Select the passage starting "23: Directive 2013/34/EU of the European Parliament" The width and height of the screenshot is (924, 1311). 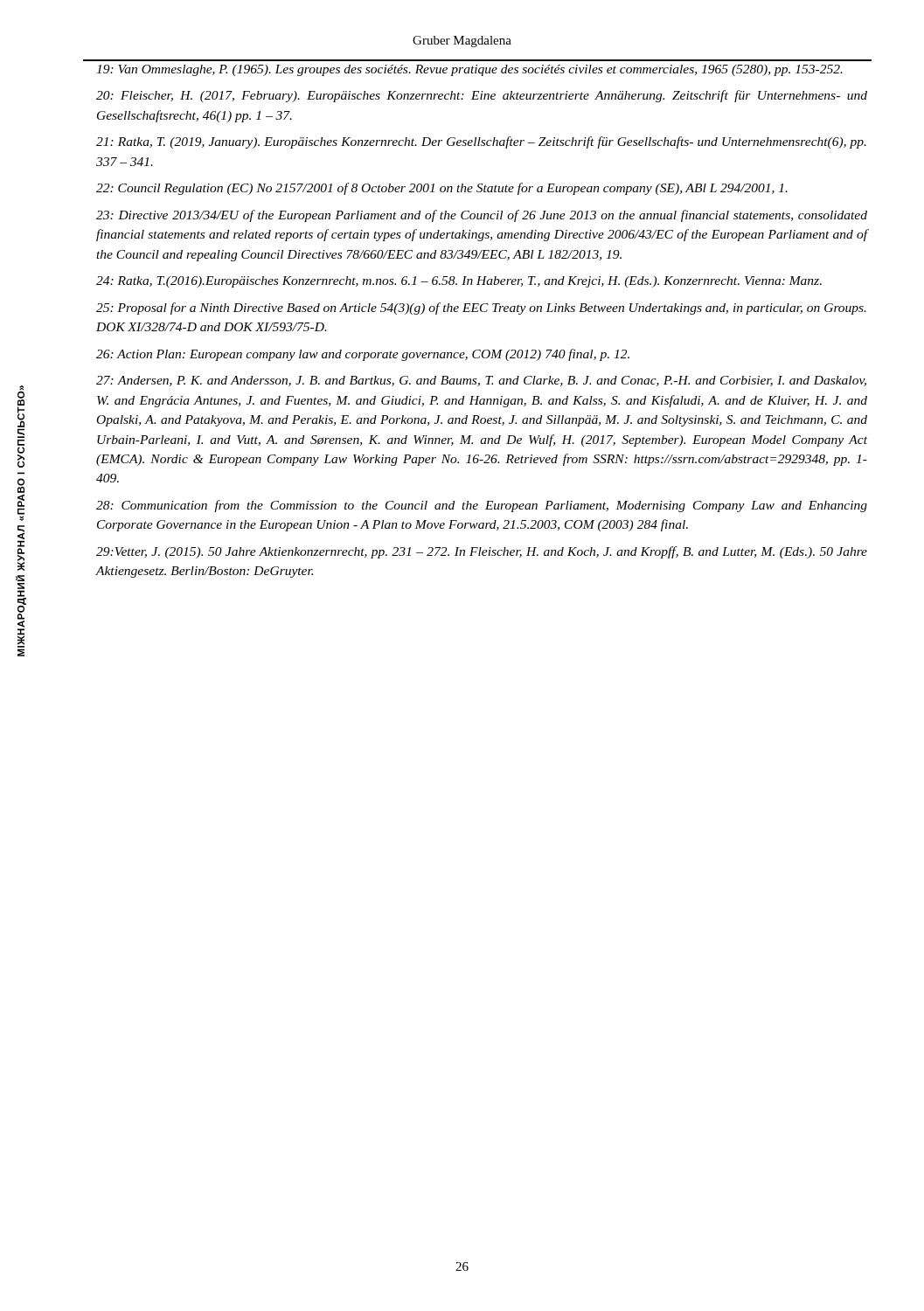(482, 234)
